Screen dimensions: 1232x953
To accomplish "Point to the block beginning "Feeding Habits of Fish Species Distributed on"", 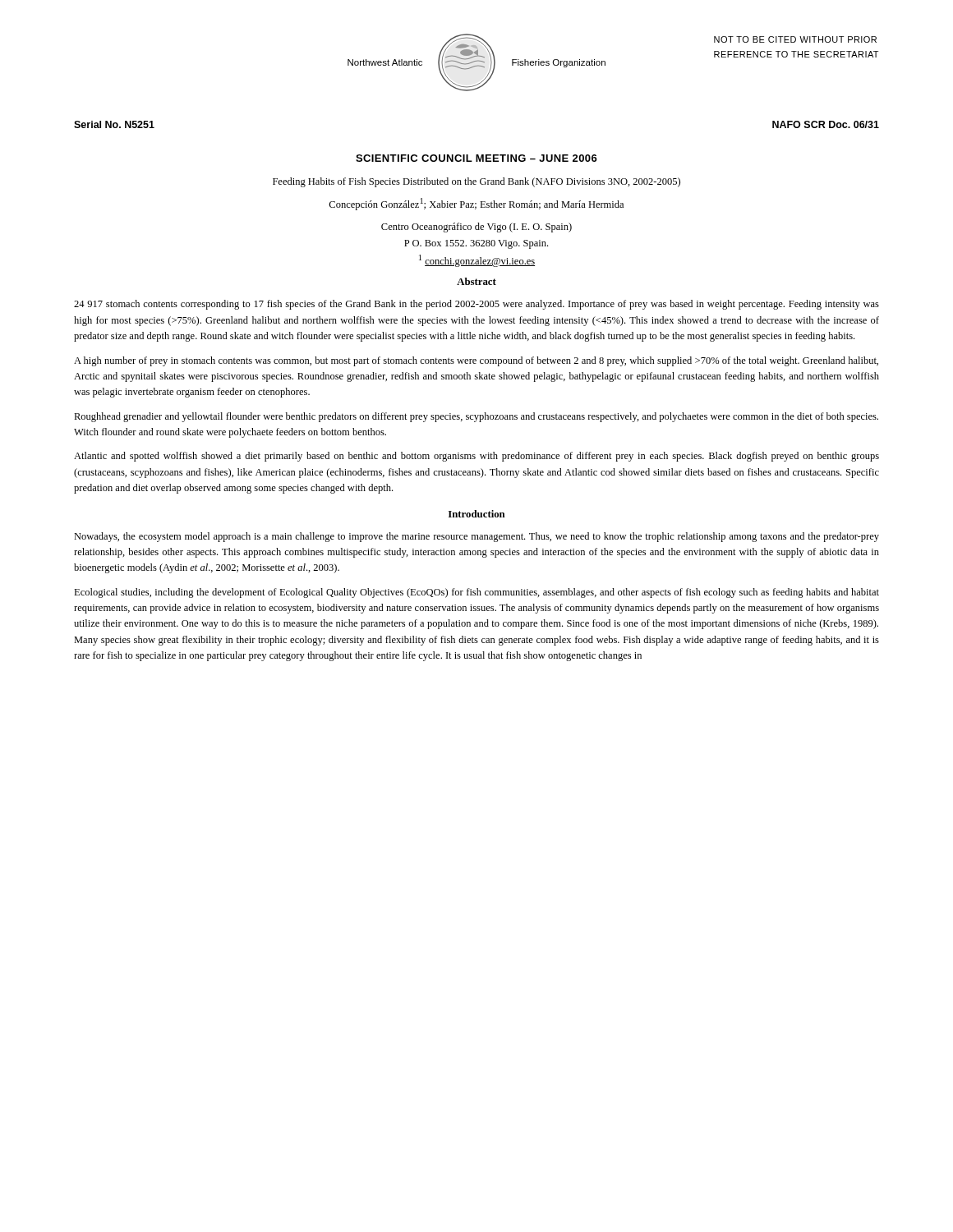I will [476, 182].
